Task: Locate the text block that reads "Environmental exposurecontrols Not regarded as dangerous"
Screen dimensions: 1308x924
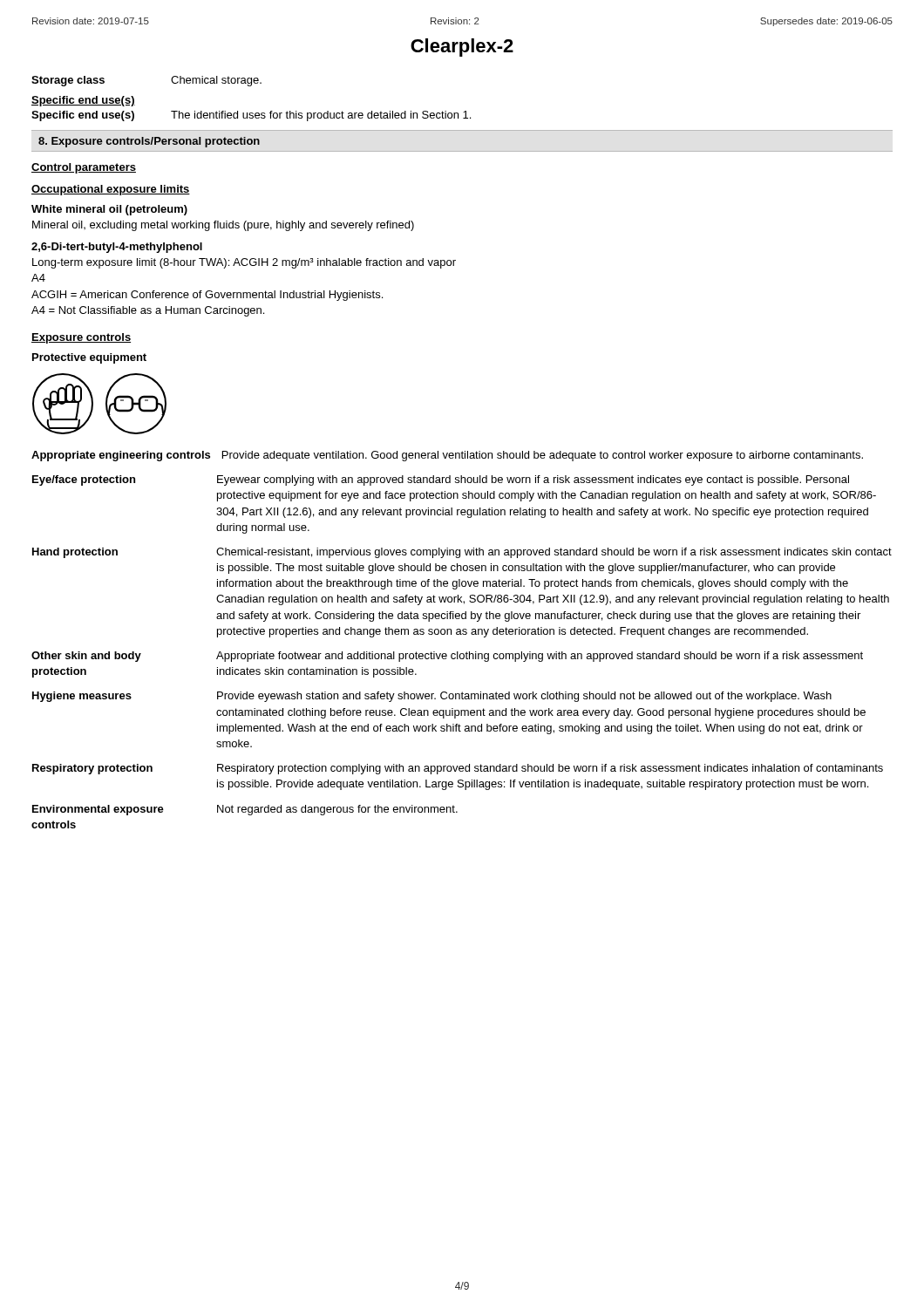Action: 462,817
